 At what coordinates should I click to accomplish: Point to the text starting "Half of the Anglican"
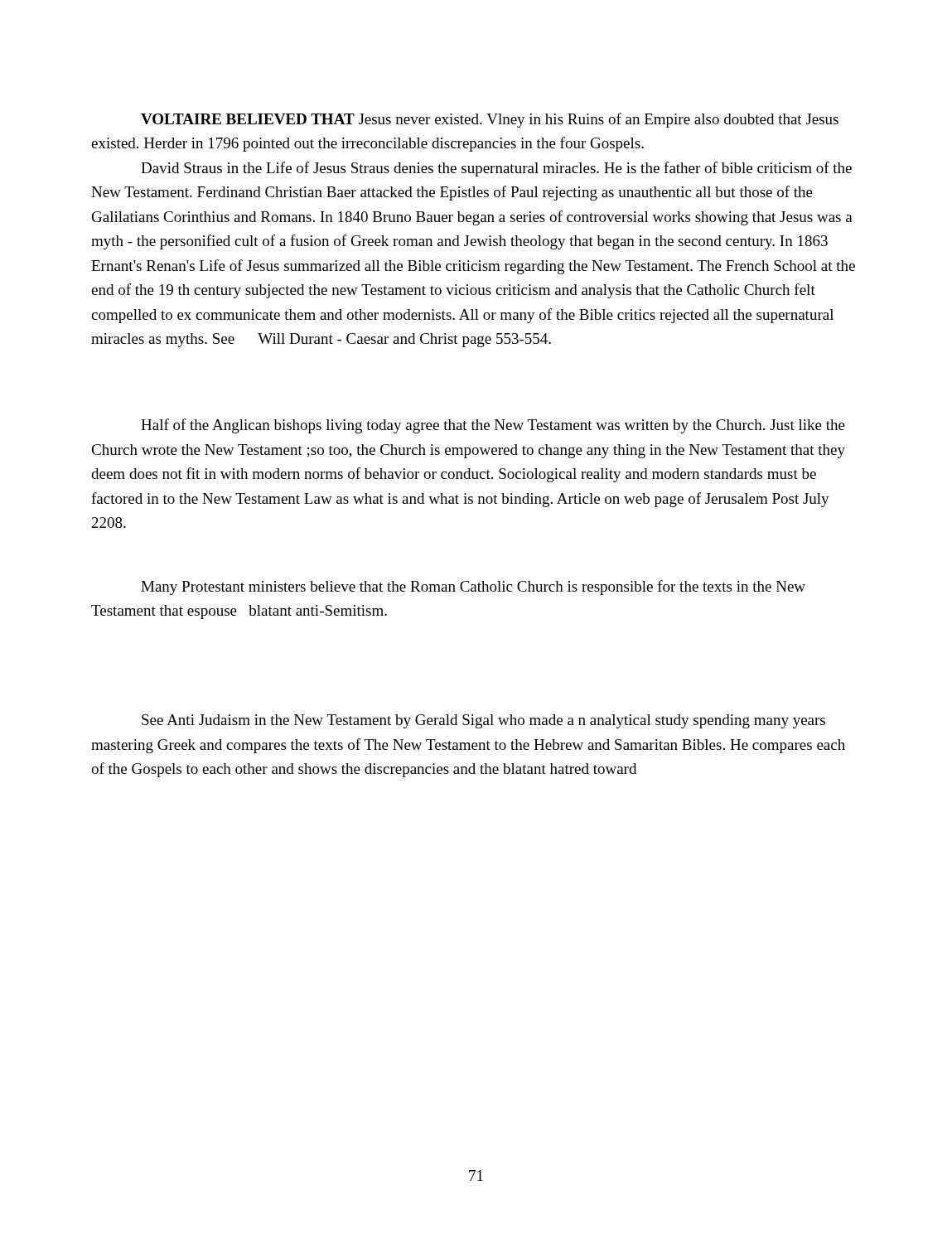coord(476,474)
